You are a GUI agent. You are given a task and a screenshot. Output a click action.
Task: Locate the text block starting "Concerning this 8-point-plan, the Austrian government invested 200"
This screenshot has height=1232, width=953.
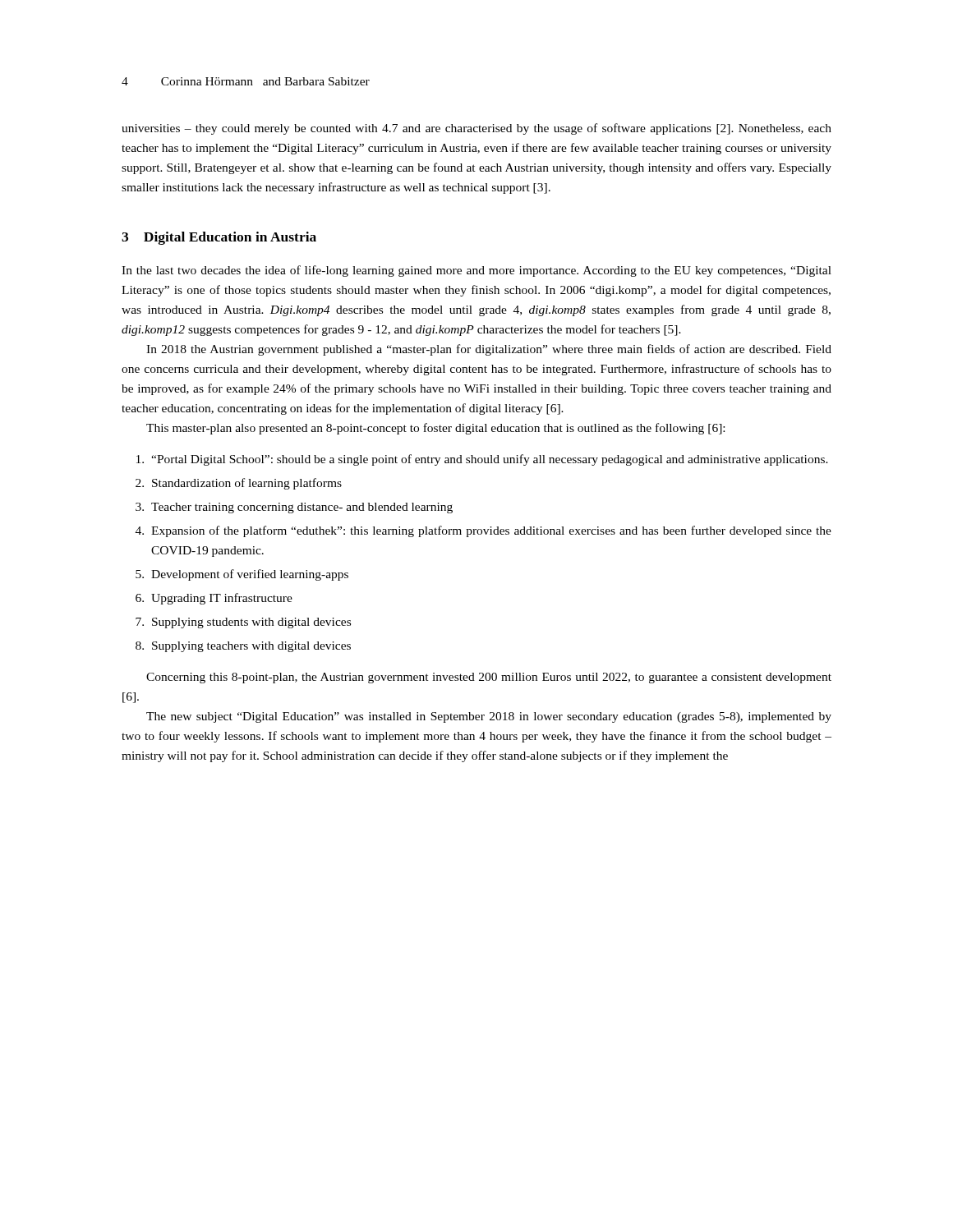(x=476, y=687)
